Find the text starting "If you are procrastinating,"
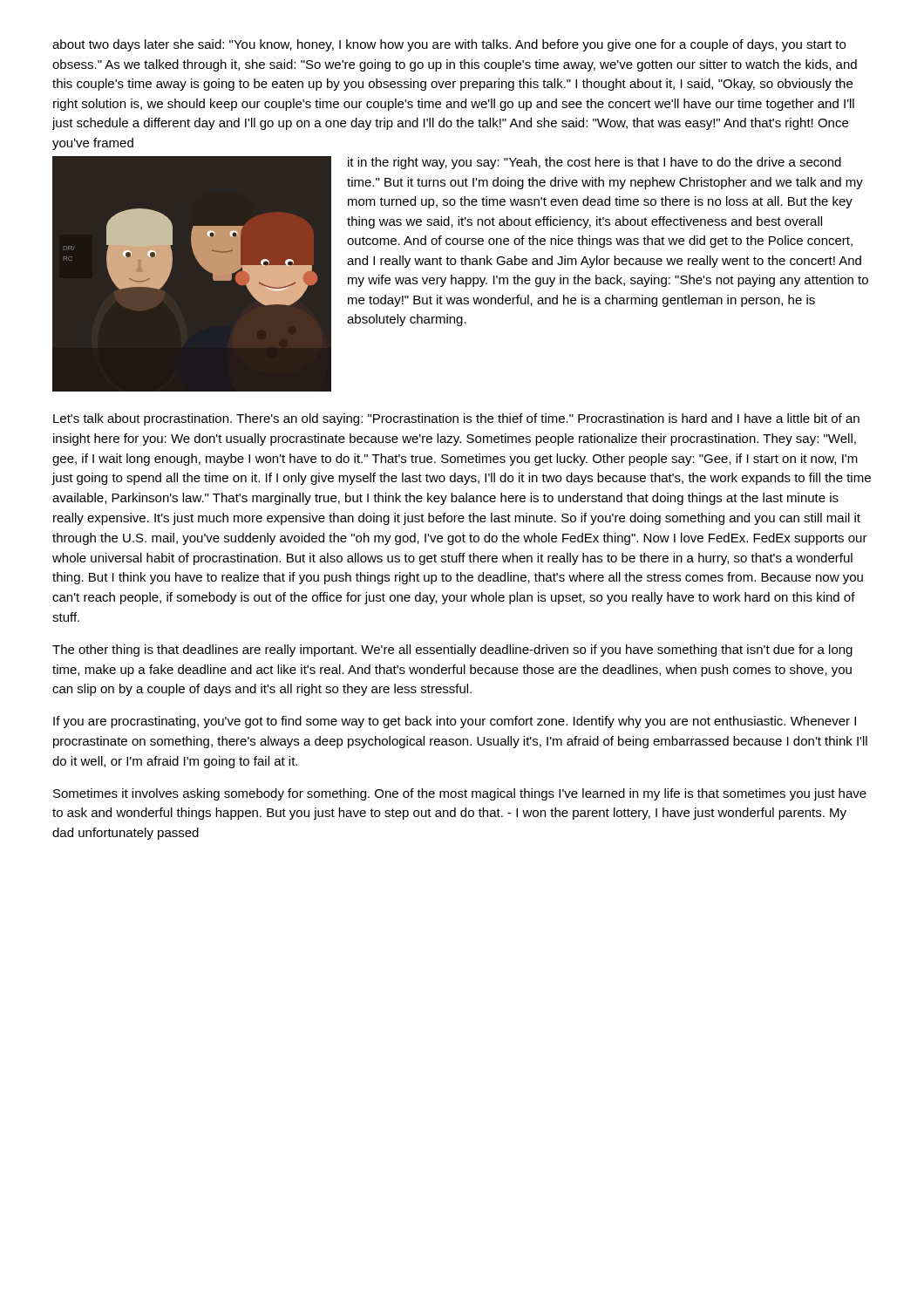 pos(460,741)
